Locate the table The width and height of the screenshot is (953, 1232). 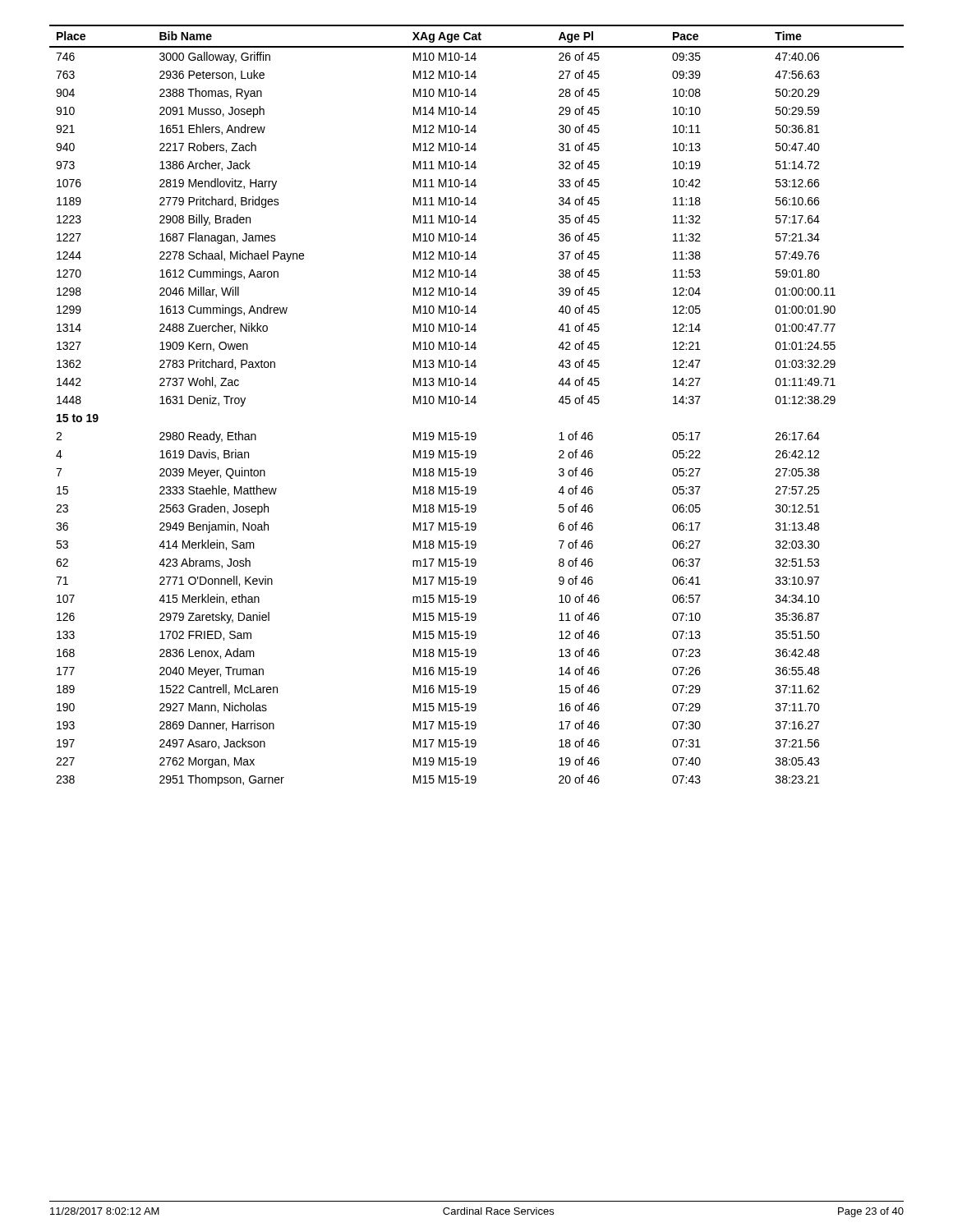click(476, 407)
